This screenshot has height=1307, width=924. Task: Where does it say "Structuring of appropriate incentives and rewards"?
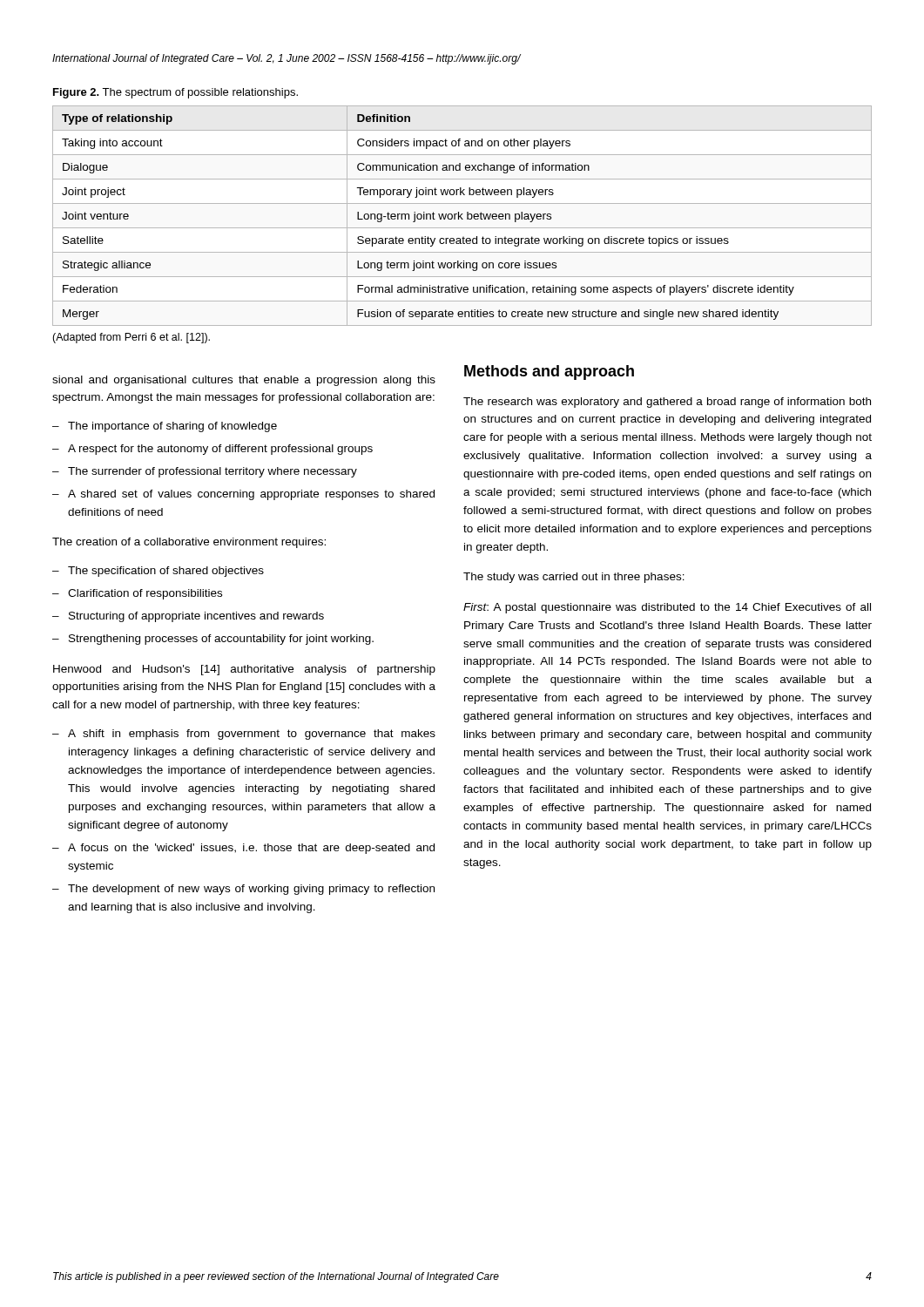click(x=196, y=616)
